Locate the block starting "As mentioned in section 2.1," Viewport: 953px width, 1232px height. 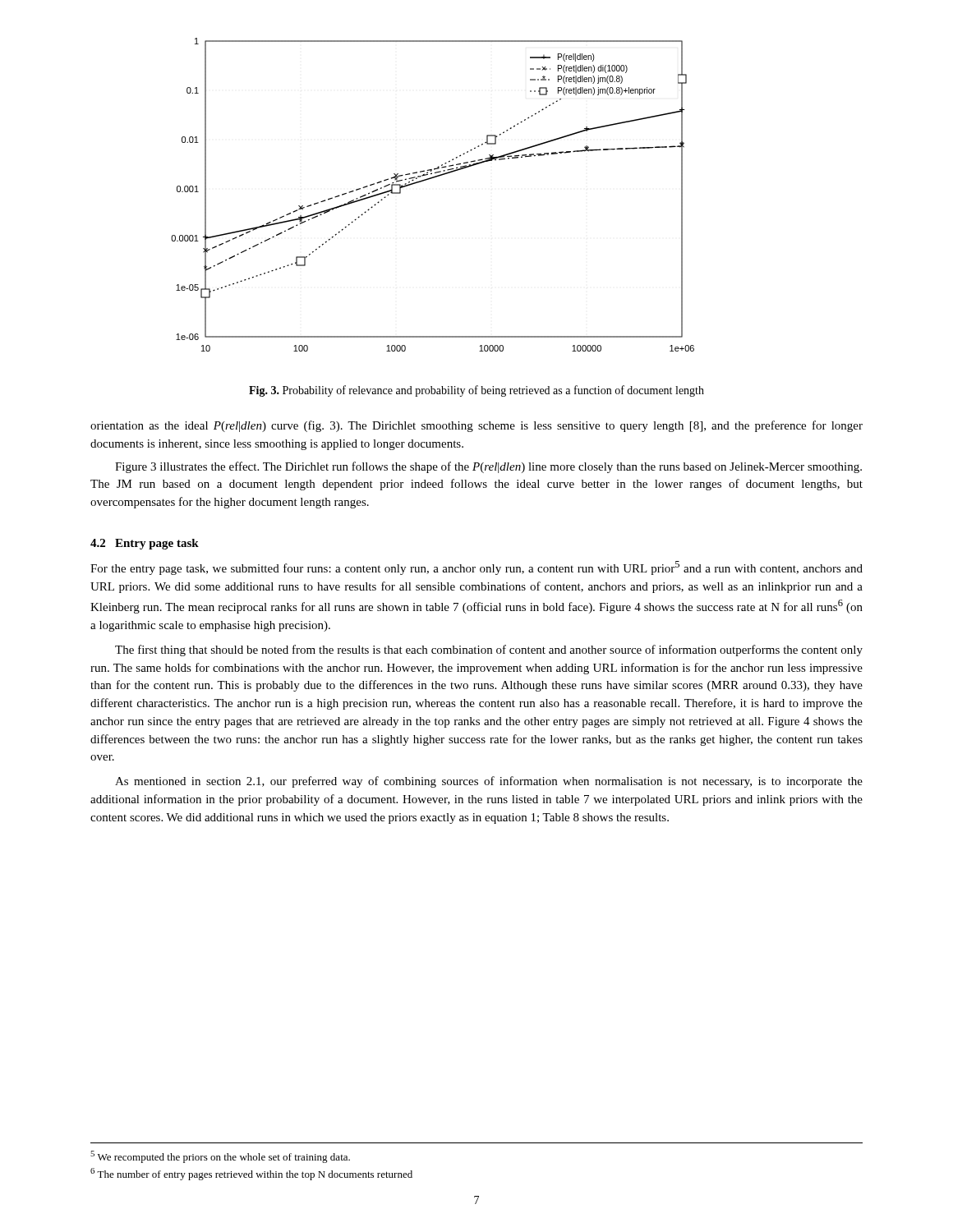pos(476,799)
